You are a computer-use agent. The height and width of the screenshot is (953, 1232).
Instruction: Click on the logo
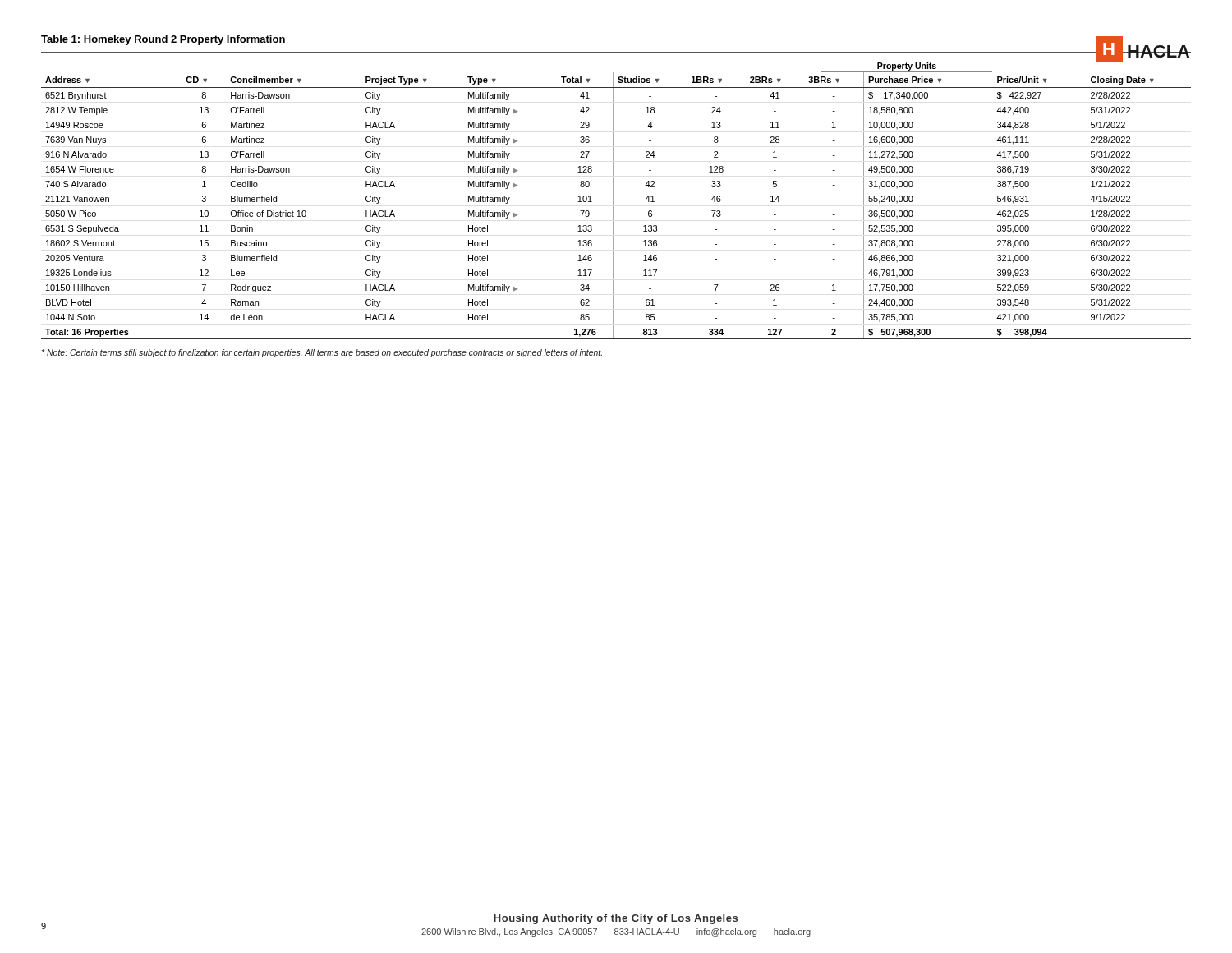(1144, 51)
